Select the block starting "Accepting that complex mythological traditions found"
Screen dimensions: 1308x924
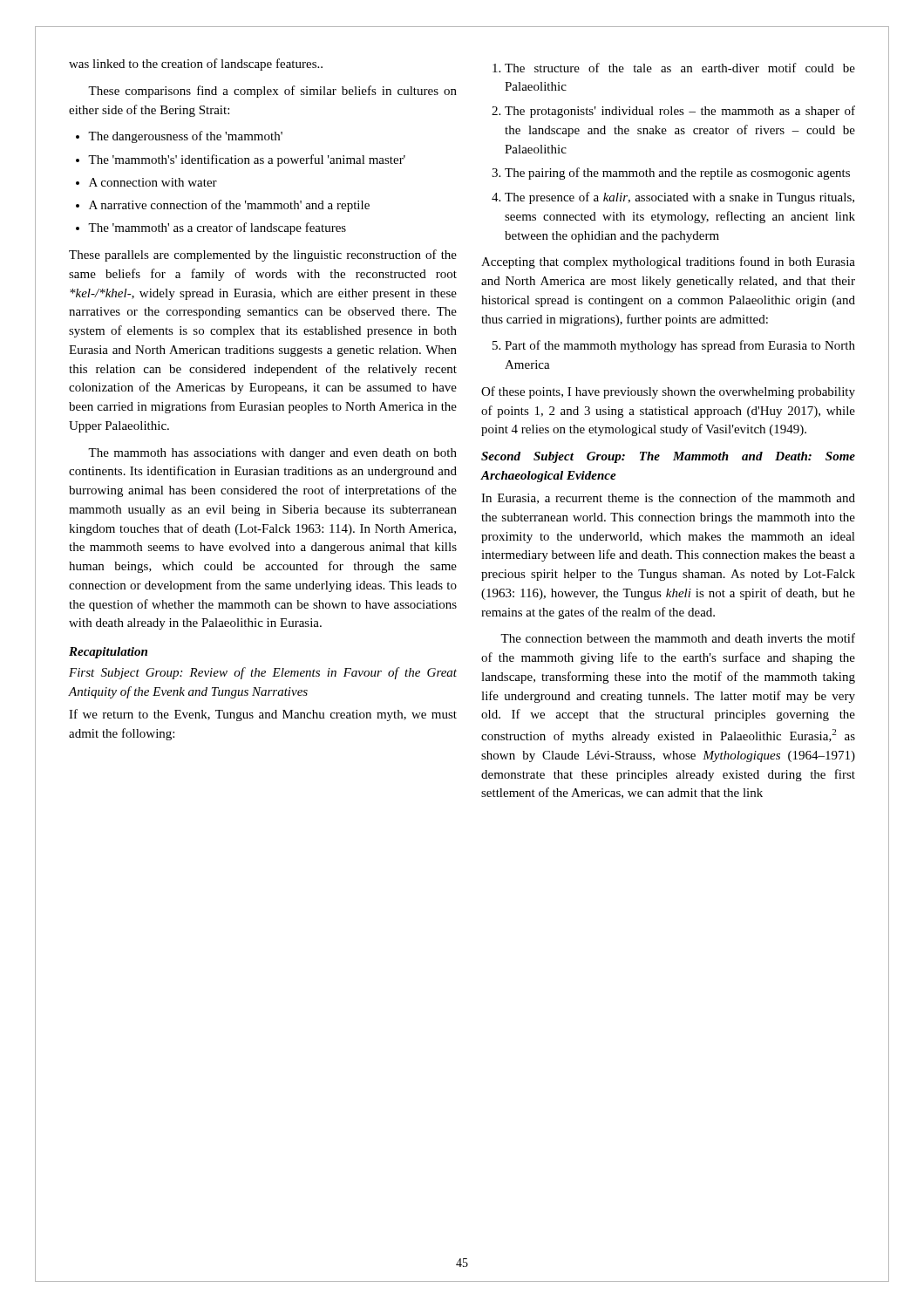[x=668, y=291]
